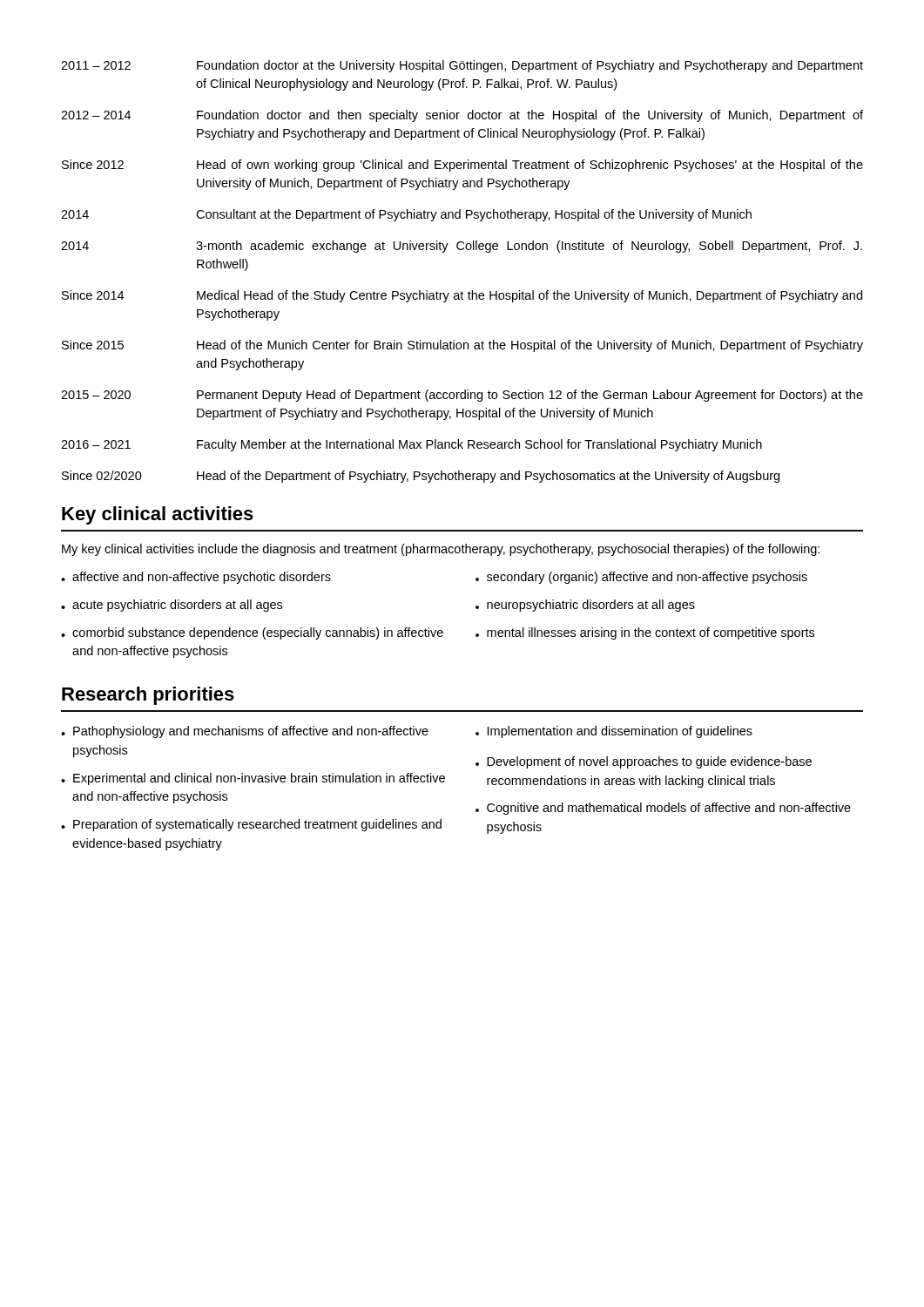Image resolution: width=924 pixels, height=1307 pixels.
Task: Select the region starting "• secondary (organic) affective and non-affective psychosis"
Action: (x=641, y=579)
